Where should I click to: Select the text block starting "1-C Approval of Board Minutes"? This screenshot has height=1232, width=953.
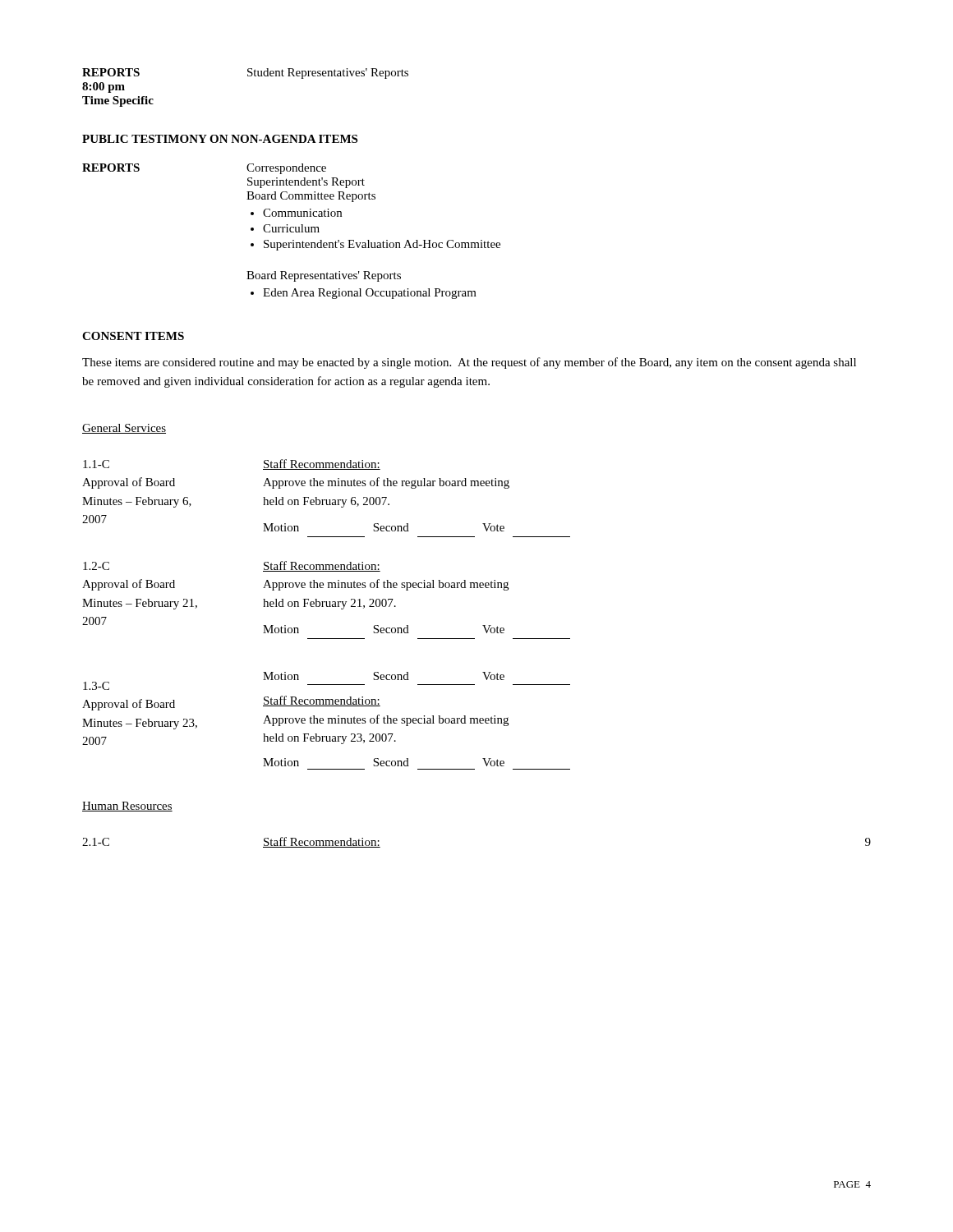(x=476, y=496)
